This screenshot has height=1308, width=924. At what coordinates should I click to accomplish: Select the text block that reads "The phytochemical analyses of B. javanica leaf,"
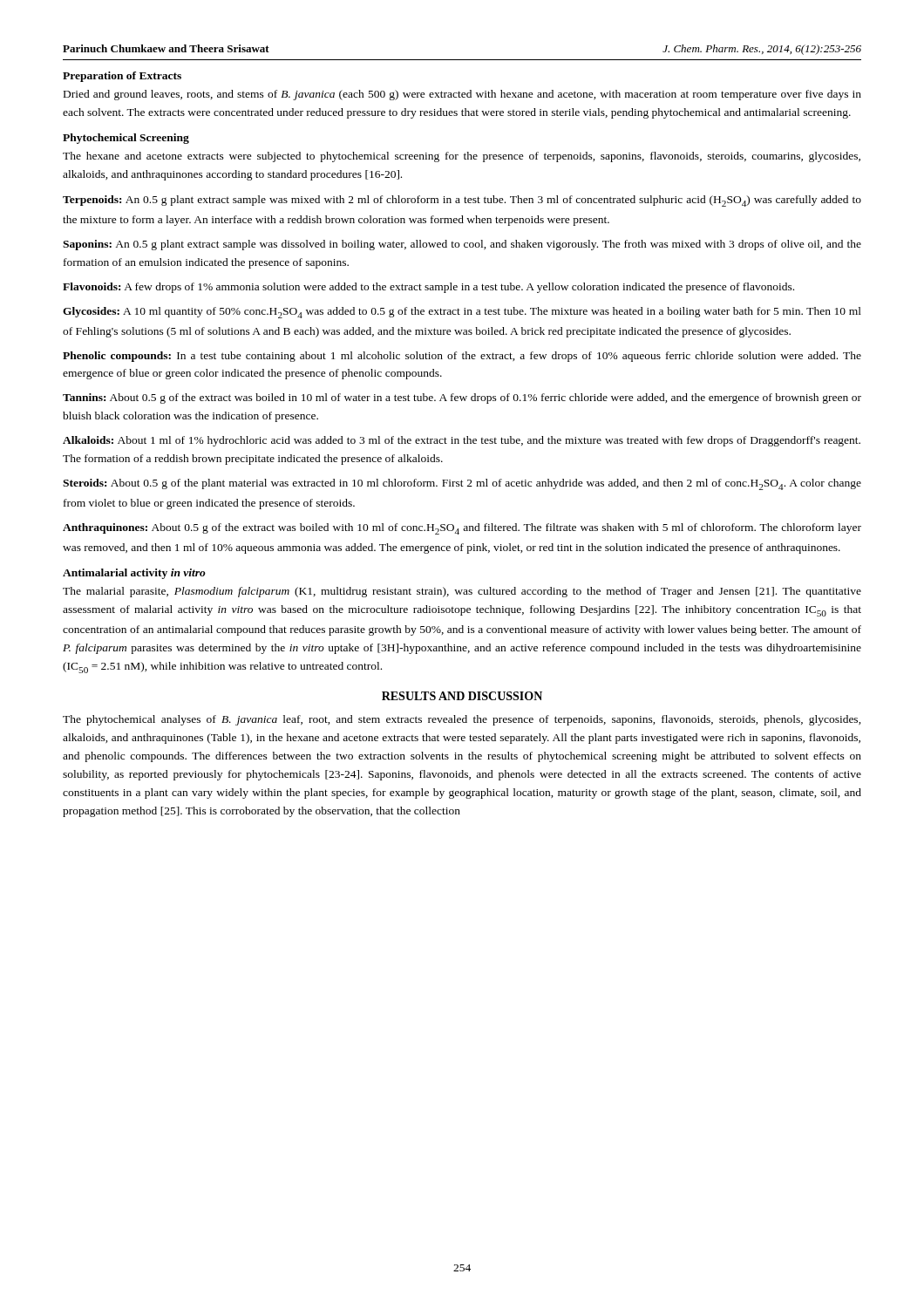pyautogui.click(x=462, y=765)
